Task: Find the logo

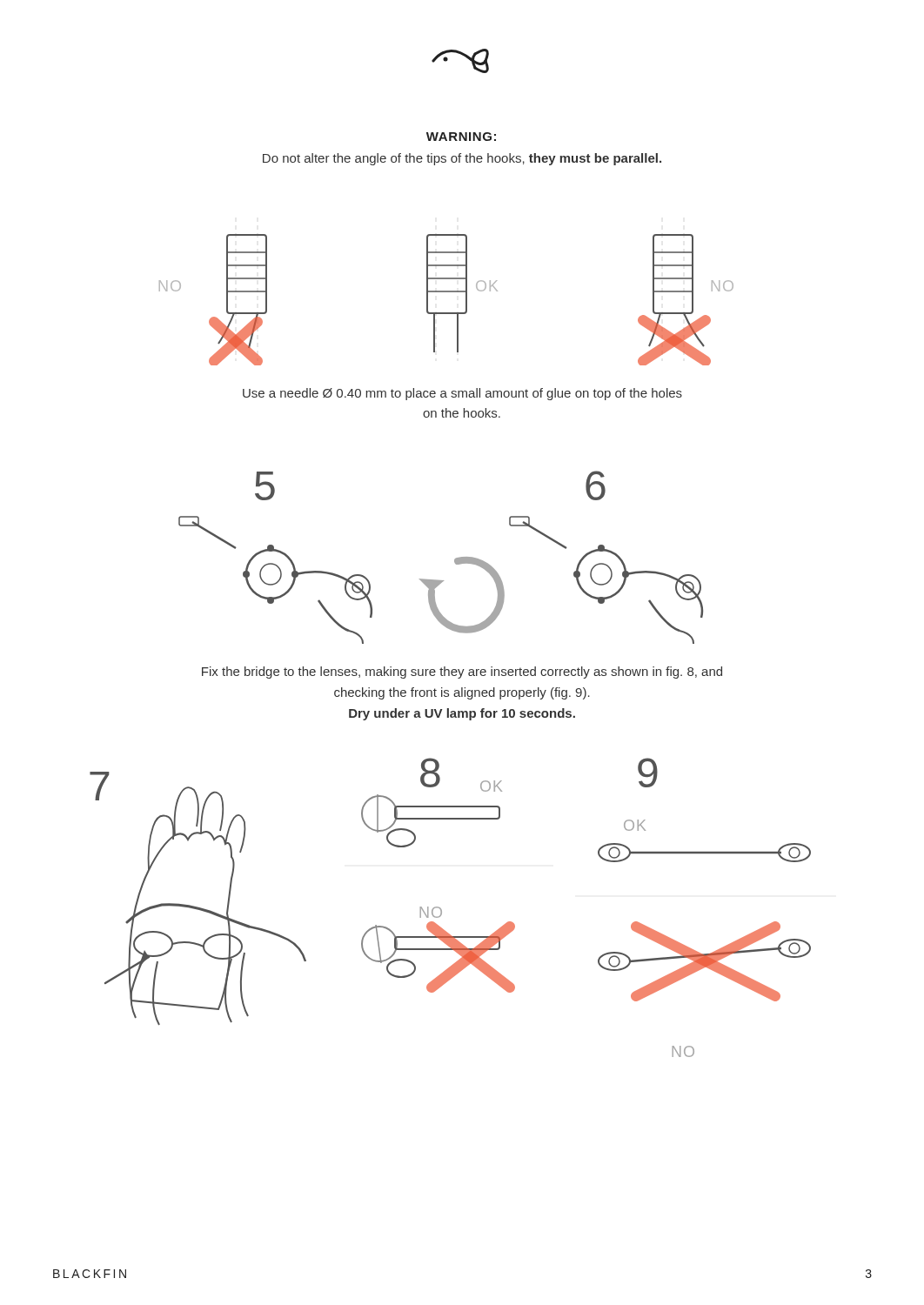Action: click(462, 63)
